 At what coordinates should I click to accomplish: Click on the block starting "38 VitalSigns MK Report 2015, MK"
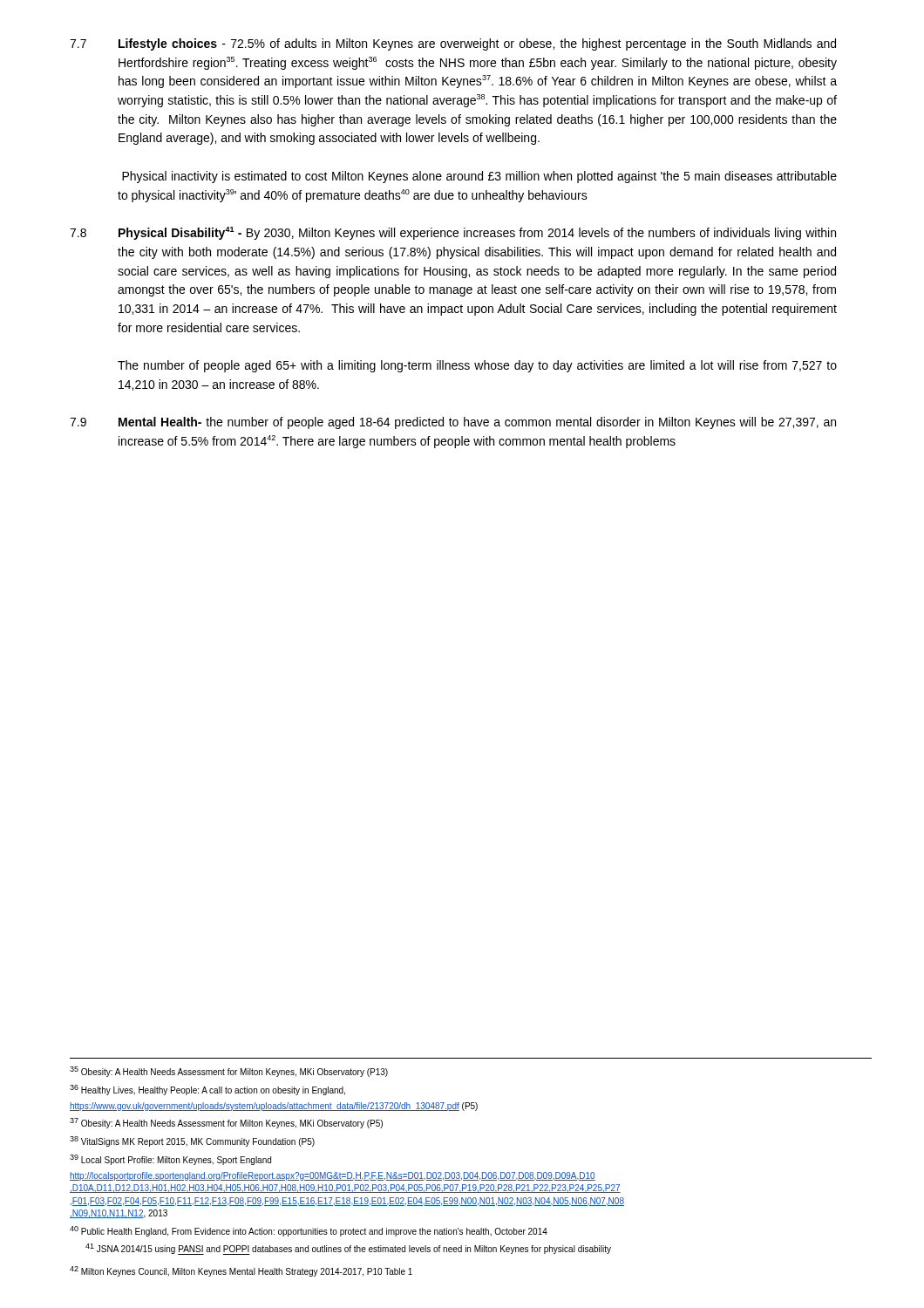pyautogui.click(x=192, y=1141)
